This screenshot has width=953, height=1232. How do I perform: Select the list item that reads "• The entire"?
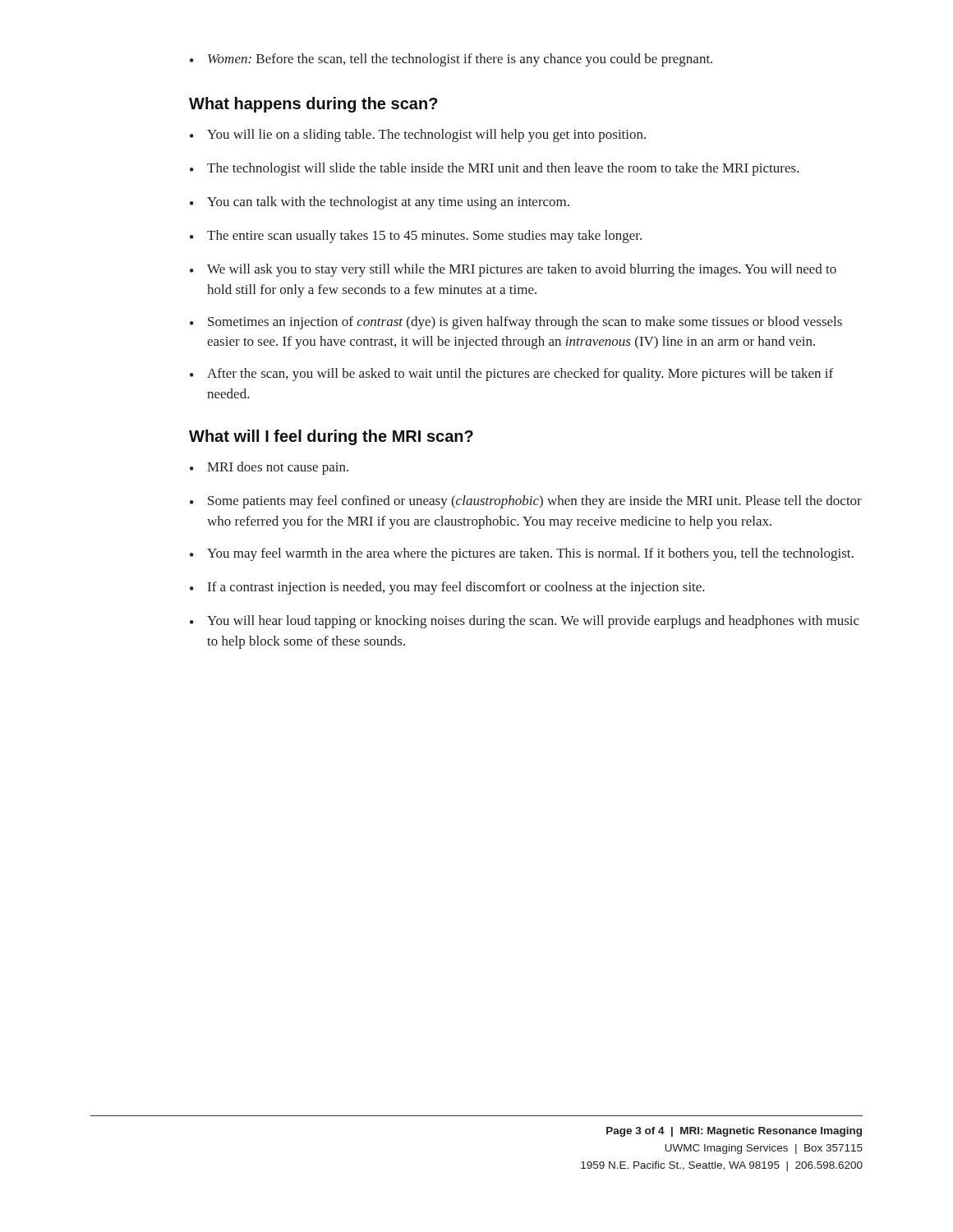pos(526,237)
